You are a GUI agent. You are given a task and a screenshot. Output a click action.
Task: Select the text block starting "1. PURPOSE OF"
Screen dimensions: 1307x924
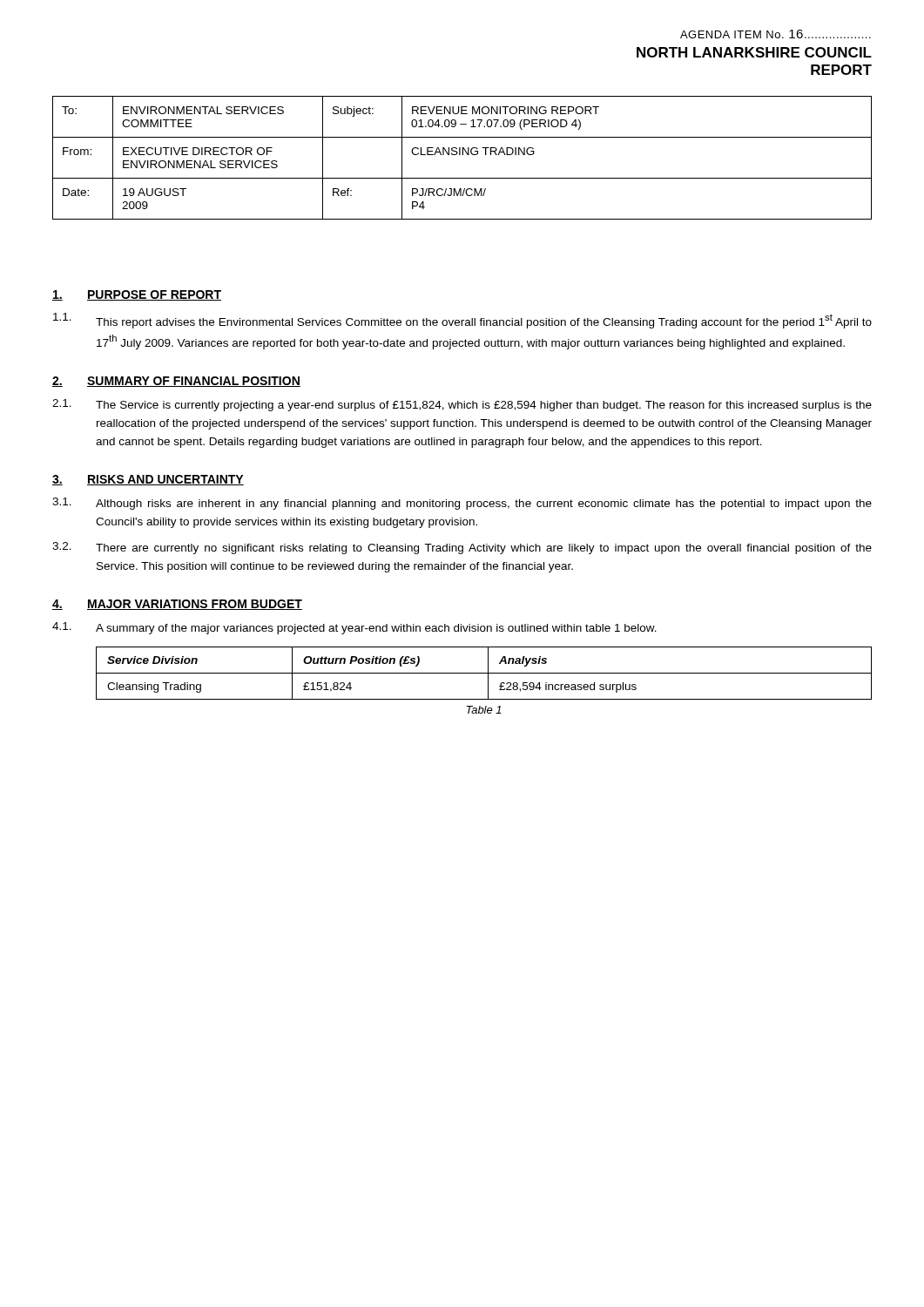[x=137, y=295]
